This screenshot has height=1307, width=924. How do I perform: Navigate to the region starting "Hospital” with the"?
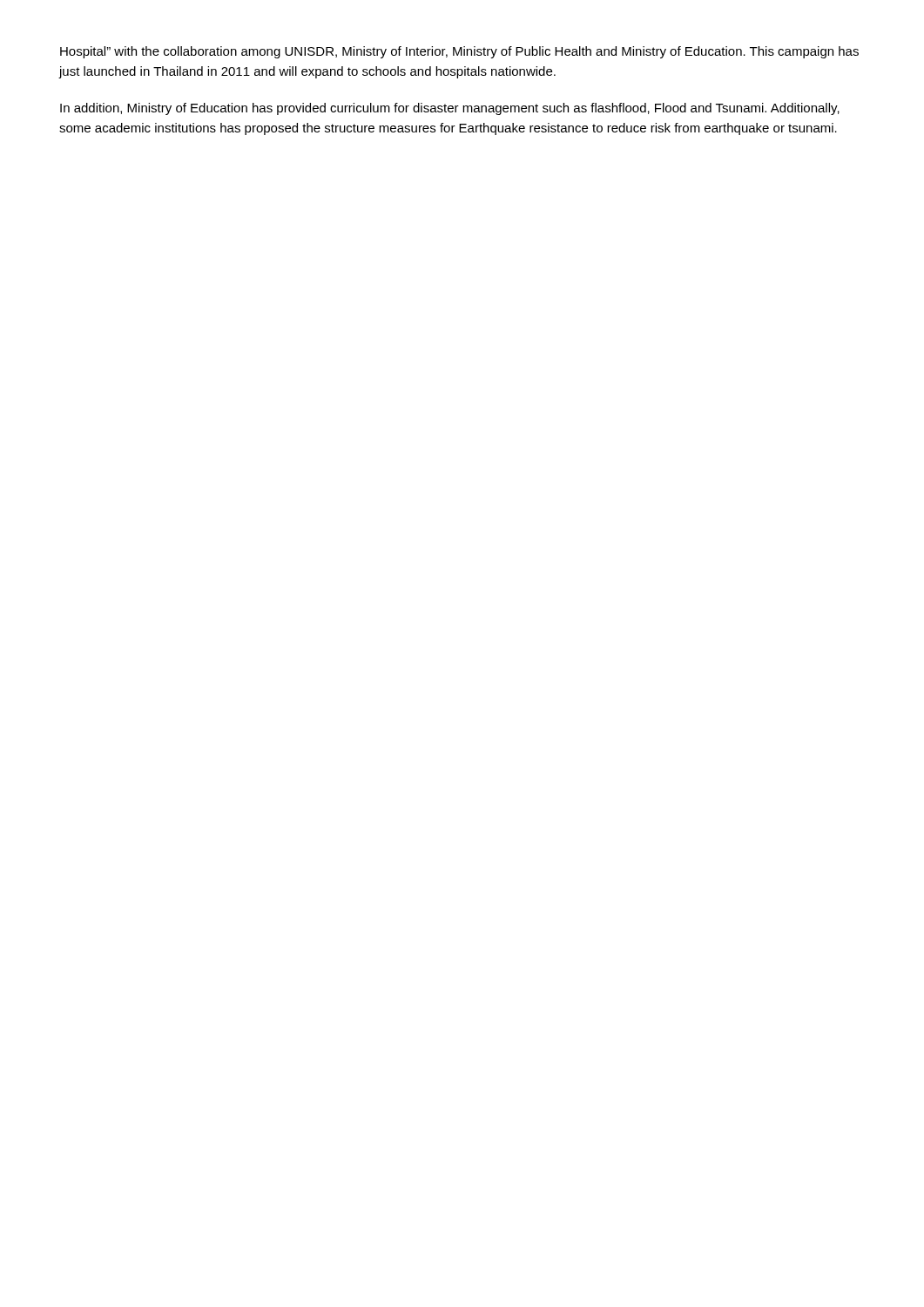pos(459,61)
